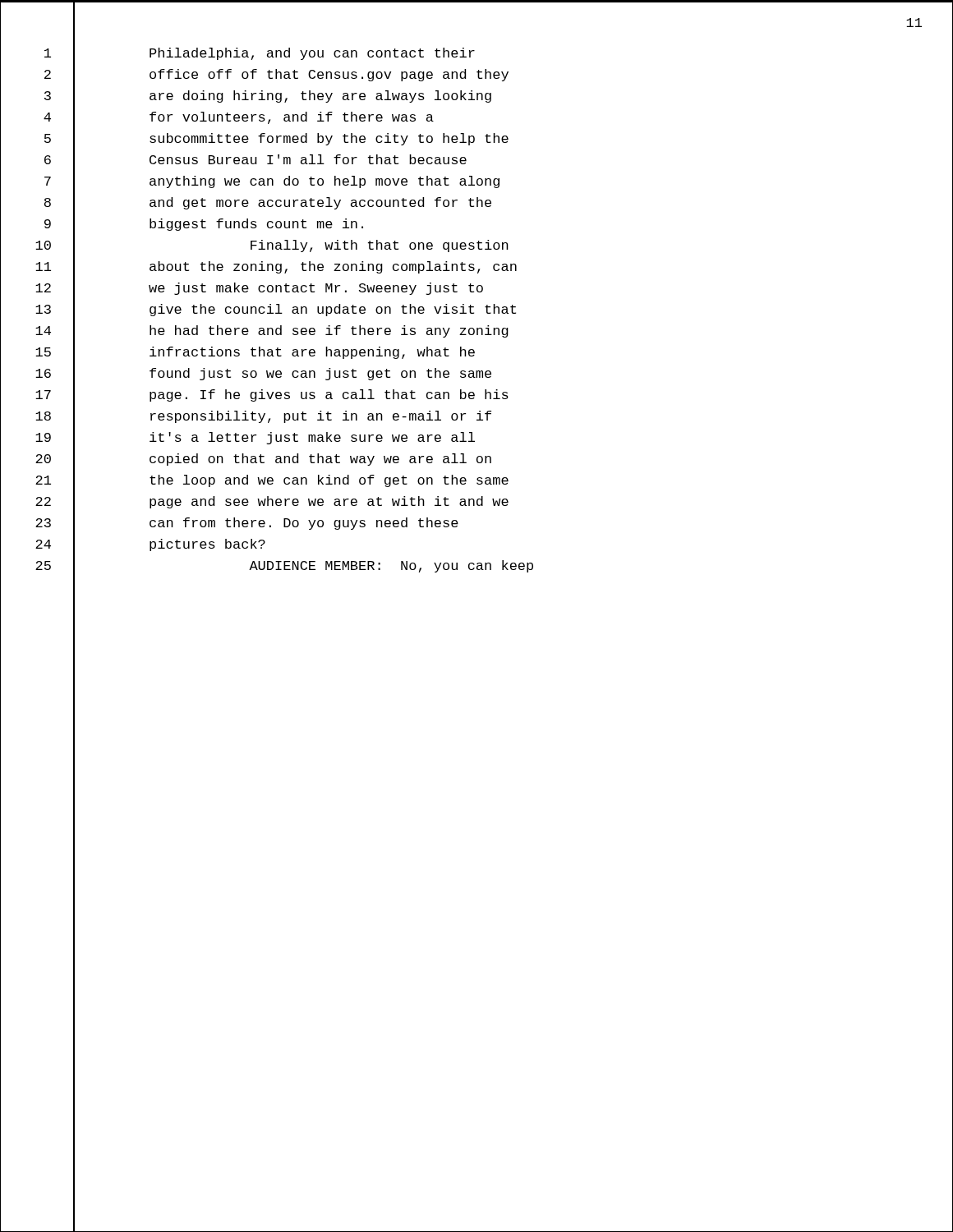Find the text block containing "13 give the"

point(476,311)
